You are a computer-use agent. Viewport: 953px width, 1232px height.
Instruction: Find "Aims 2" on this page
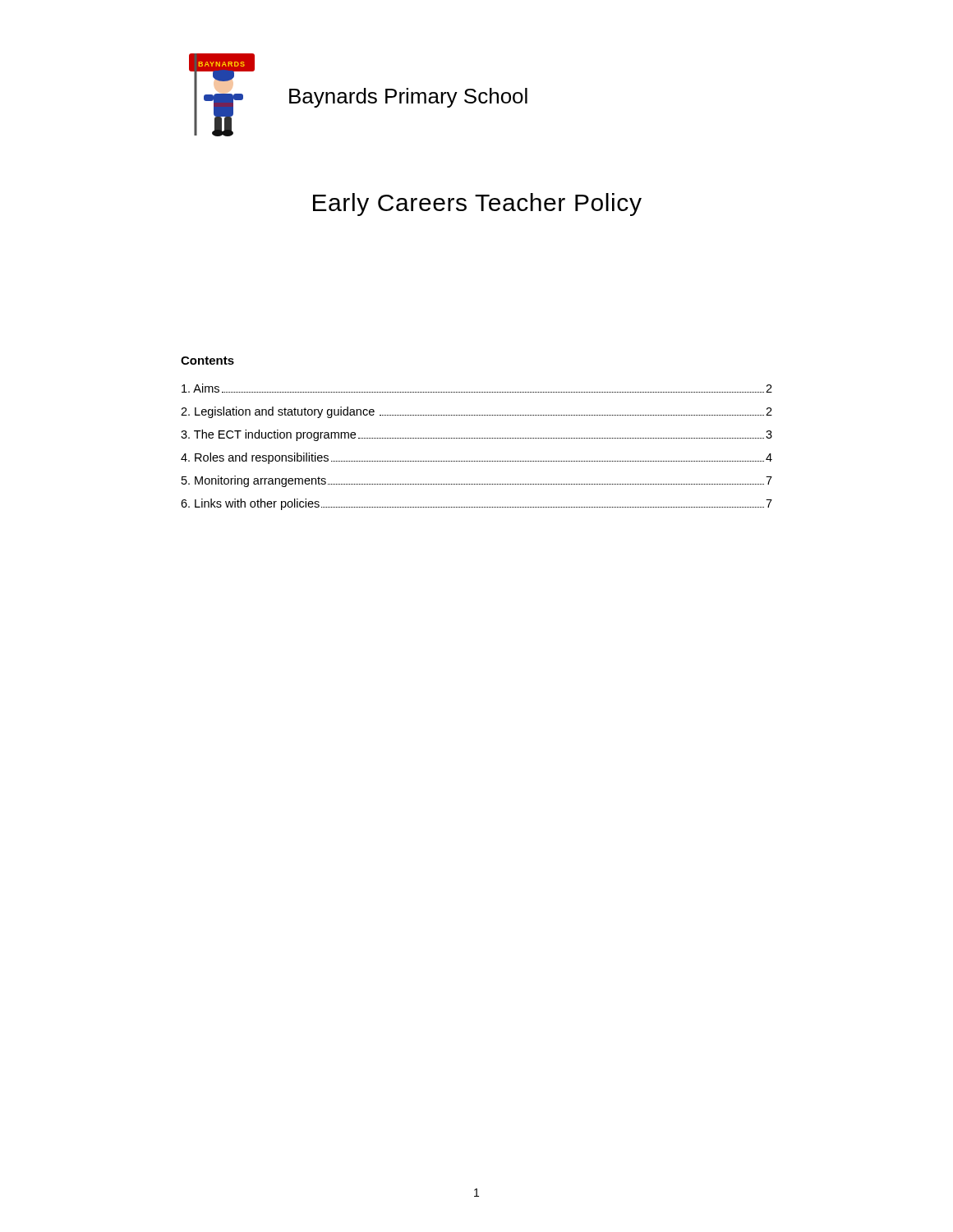[476, 389]
